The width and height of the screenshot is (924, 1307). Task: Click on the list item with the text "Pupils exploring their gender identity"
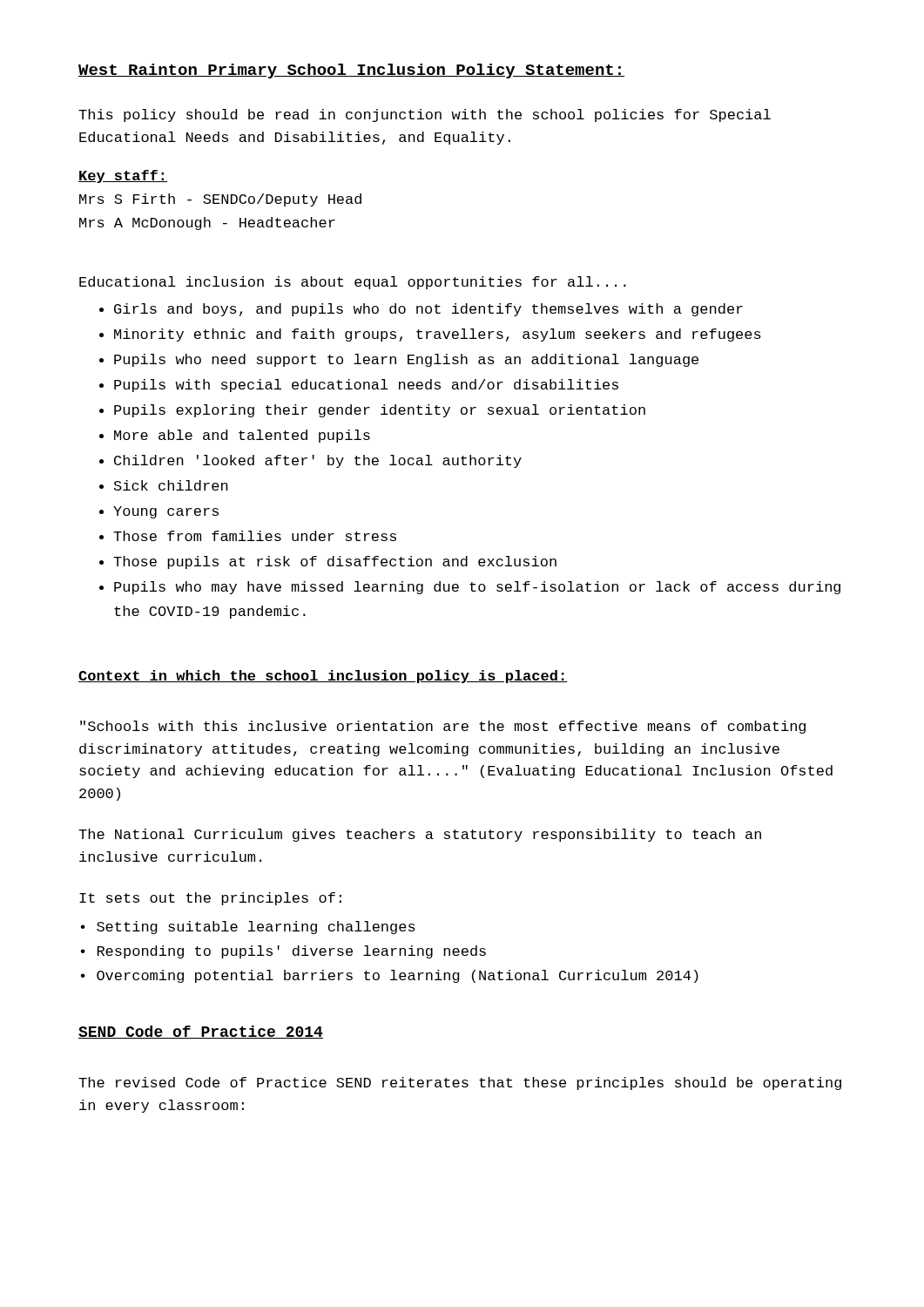pos(380,411)
